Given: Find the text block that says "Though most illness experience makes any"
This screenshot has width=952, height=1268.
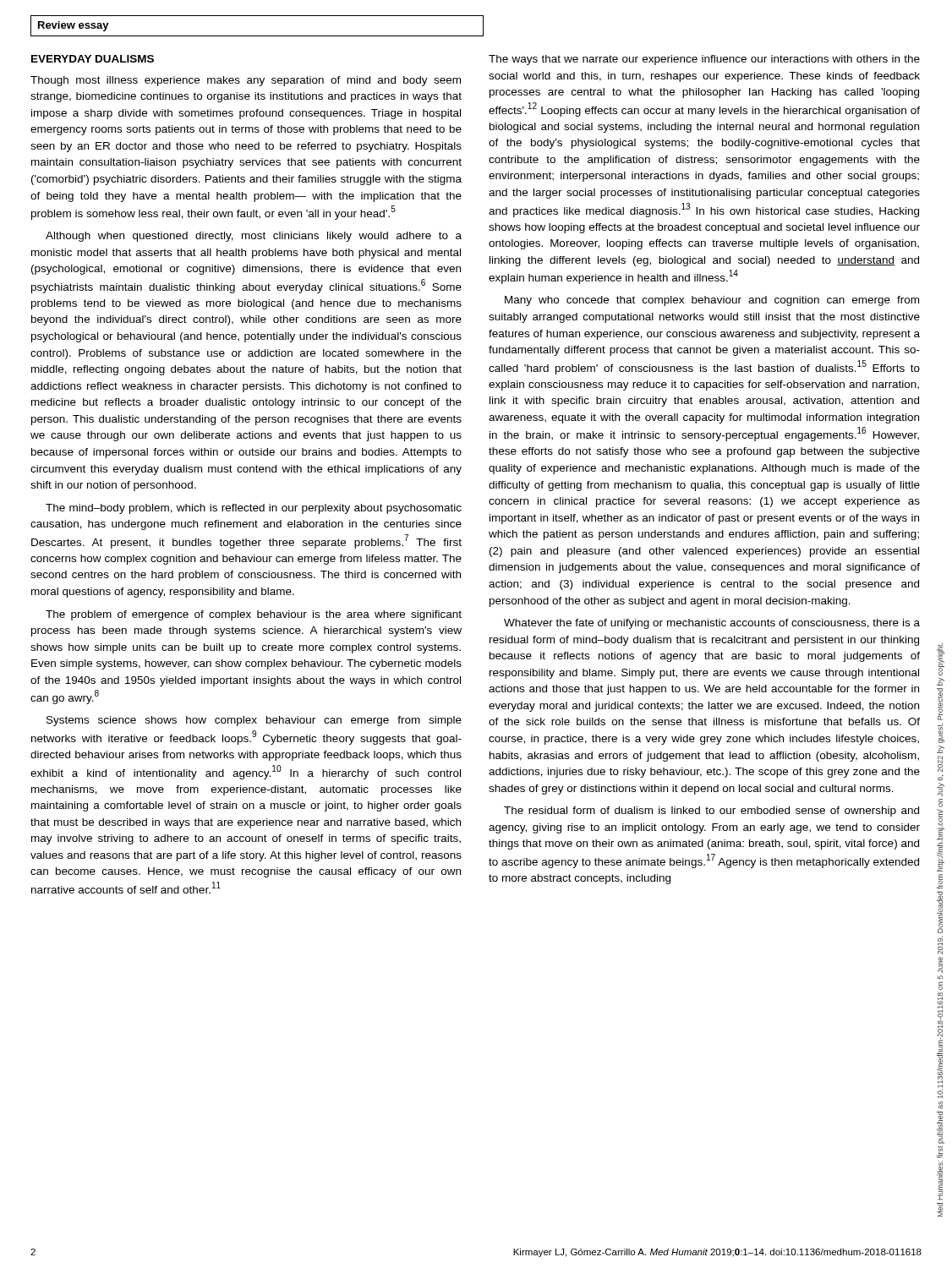Looking at the screenshot, I should pyautogui.click(x=246, y=147).
